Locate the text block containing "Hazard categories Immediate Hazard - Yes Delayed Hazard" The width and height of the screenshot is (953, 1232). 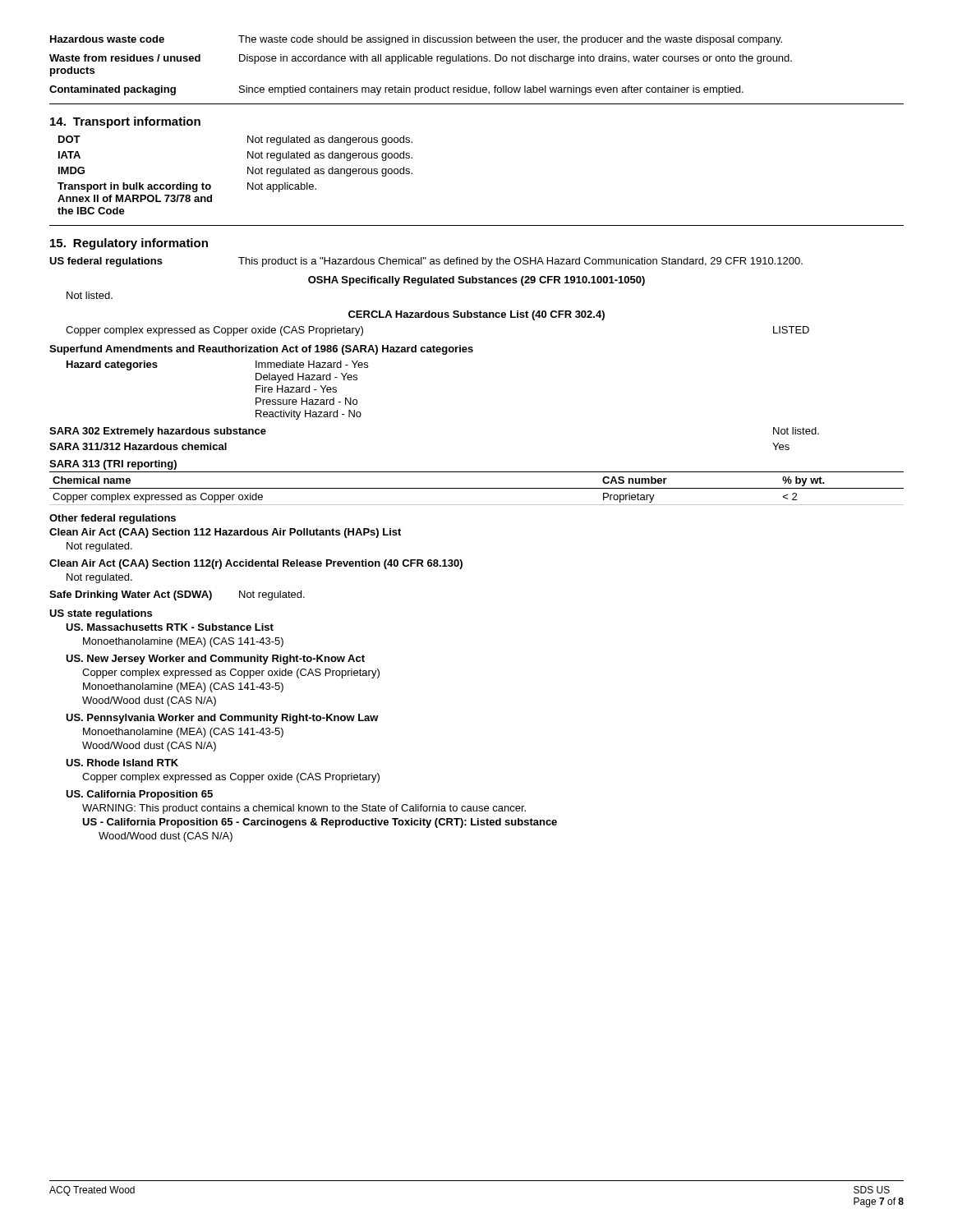118,365
